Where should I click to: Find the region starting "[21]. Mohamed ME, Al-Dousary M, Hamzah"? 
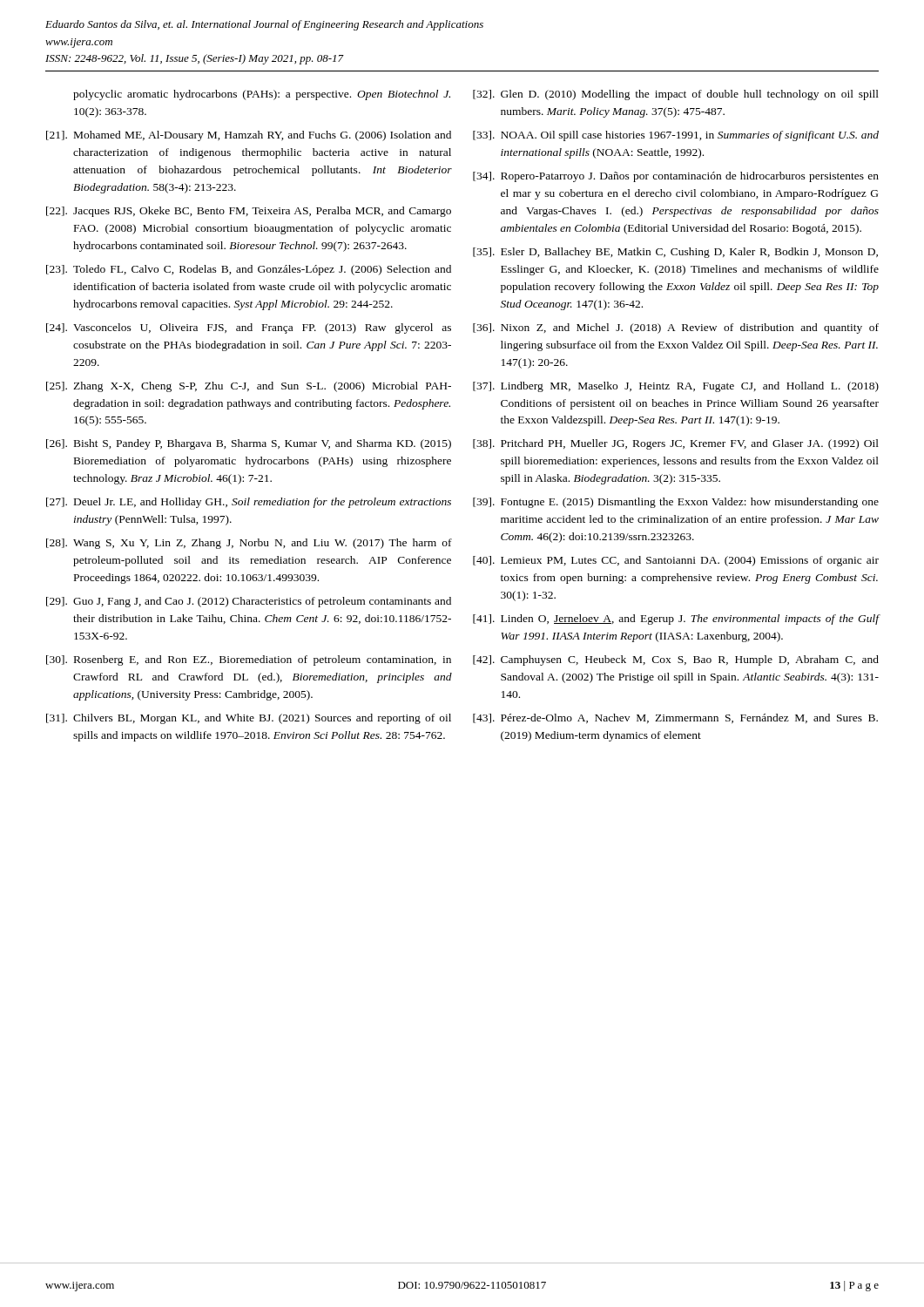[248, 161]
